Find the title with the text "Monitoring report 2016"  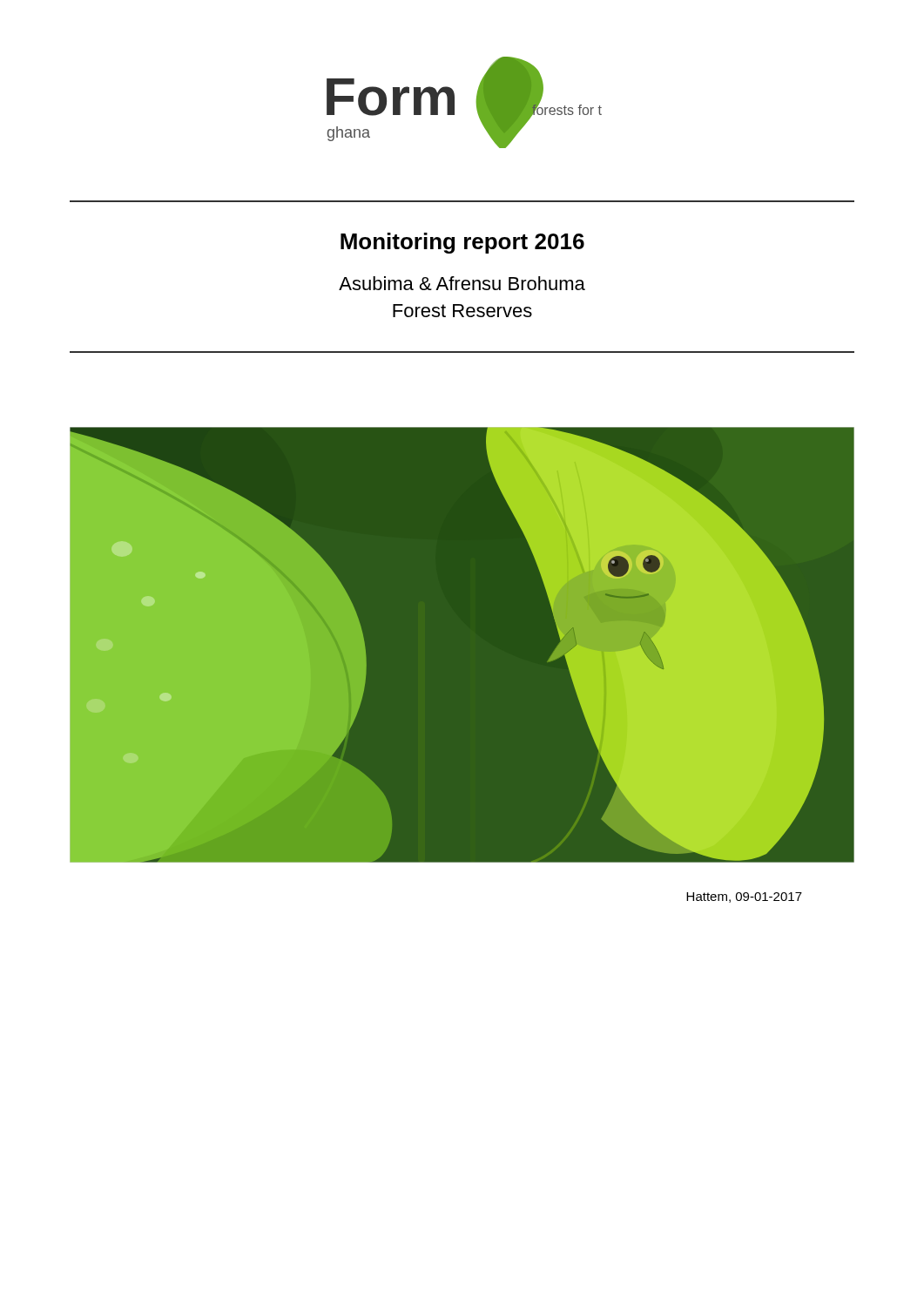coord(462,242)
